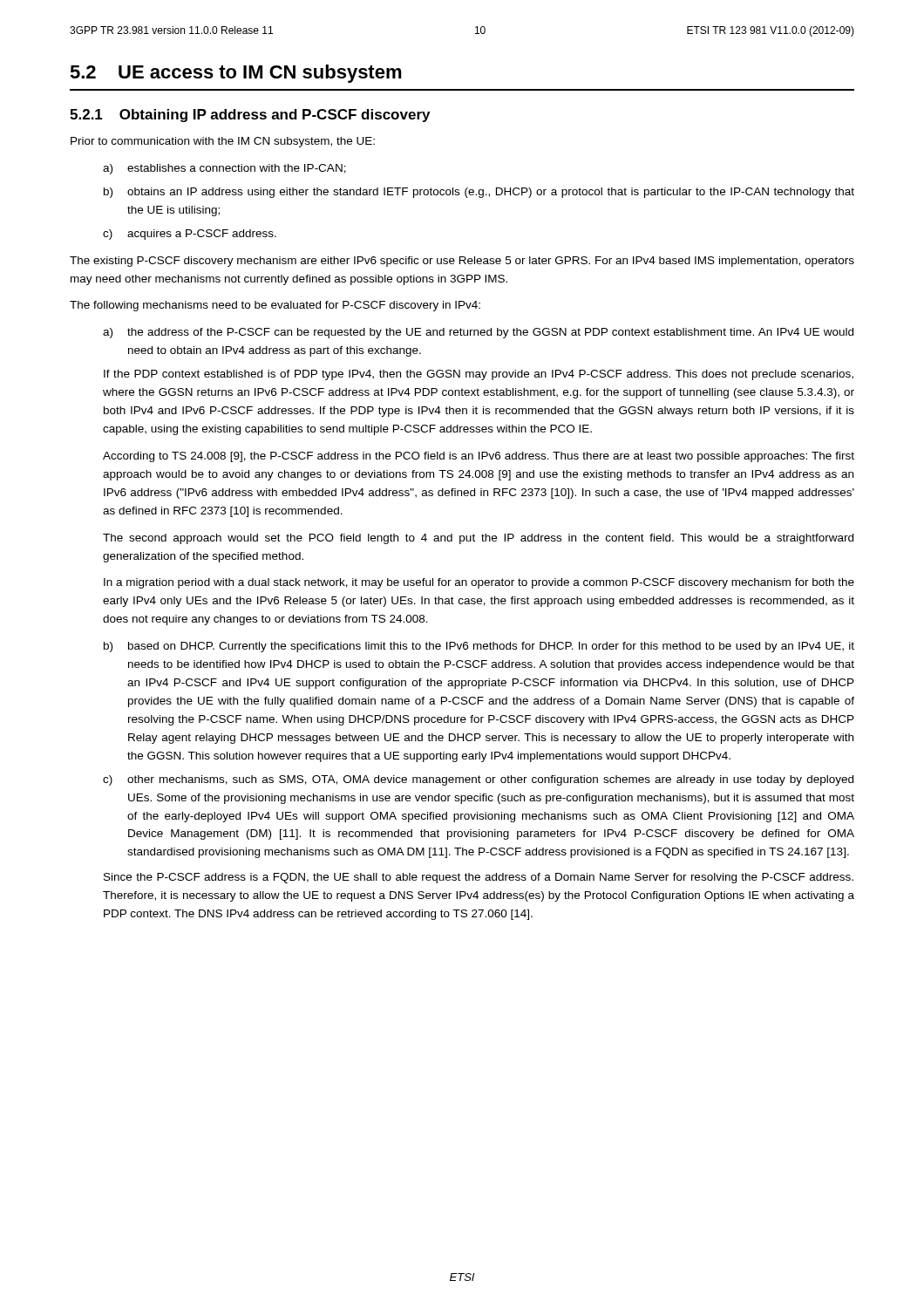The height and width of the screenshot is (1308, 924).
Task: Select the region starting "The following mechanisms need to be evaluated for"
Action: point(275,305)
